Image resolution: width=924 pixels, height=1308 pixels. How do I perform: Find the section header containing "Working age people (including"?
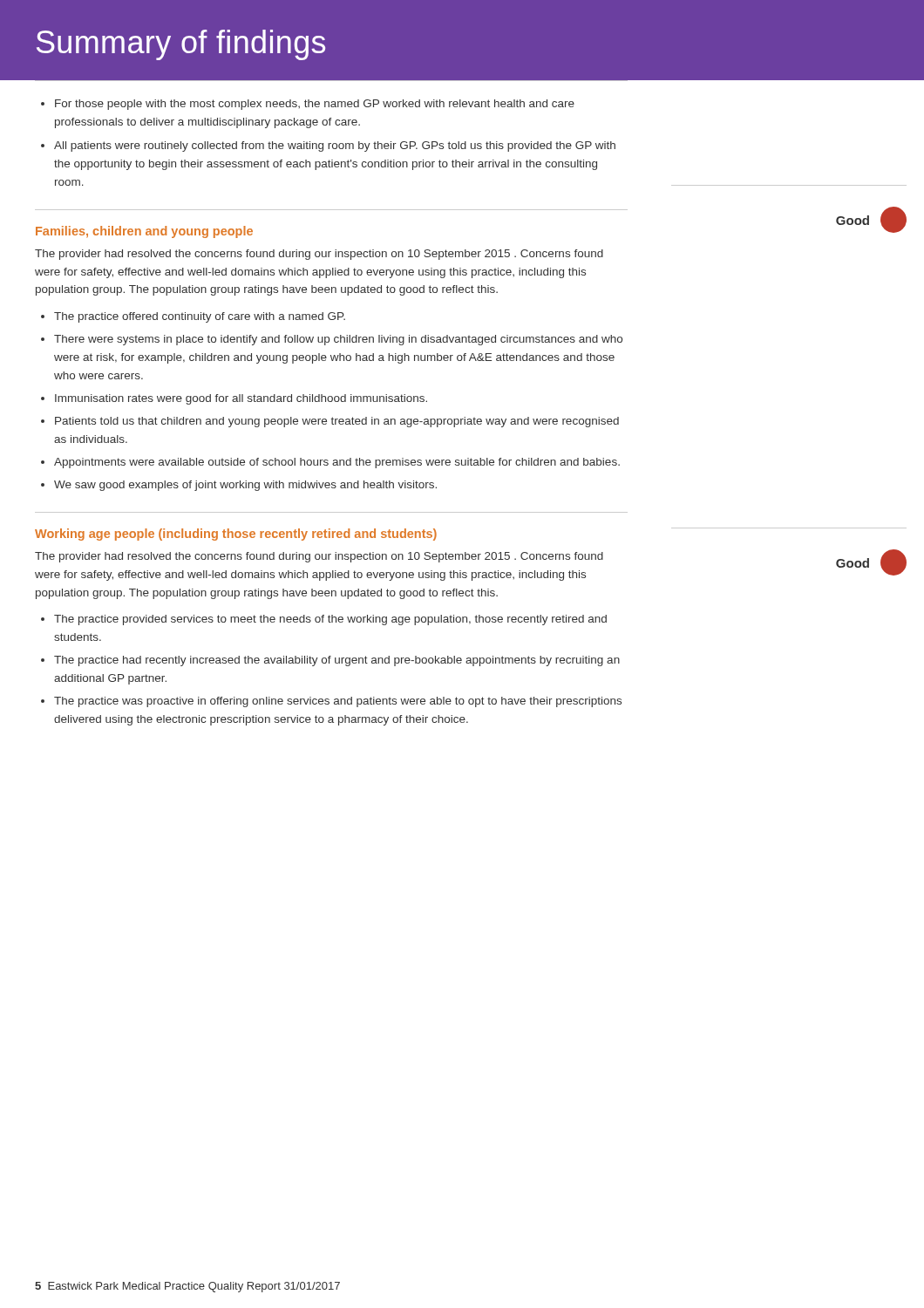(x=331, y=533)
